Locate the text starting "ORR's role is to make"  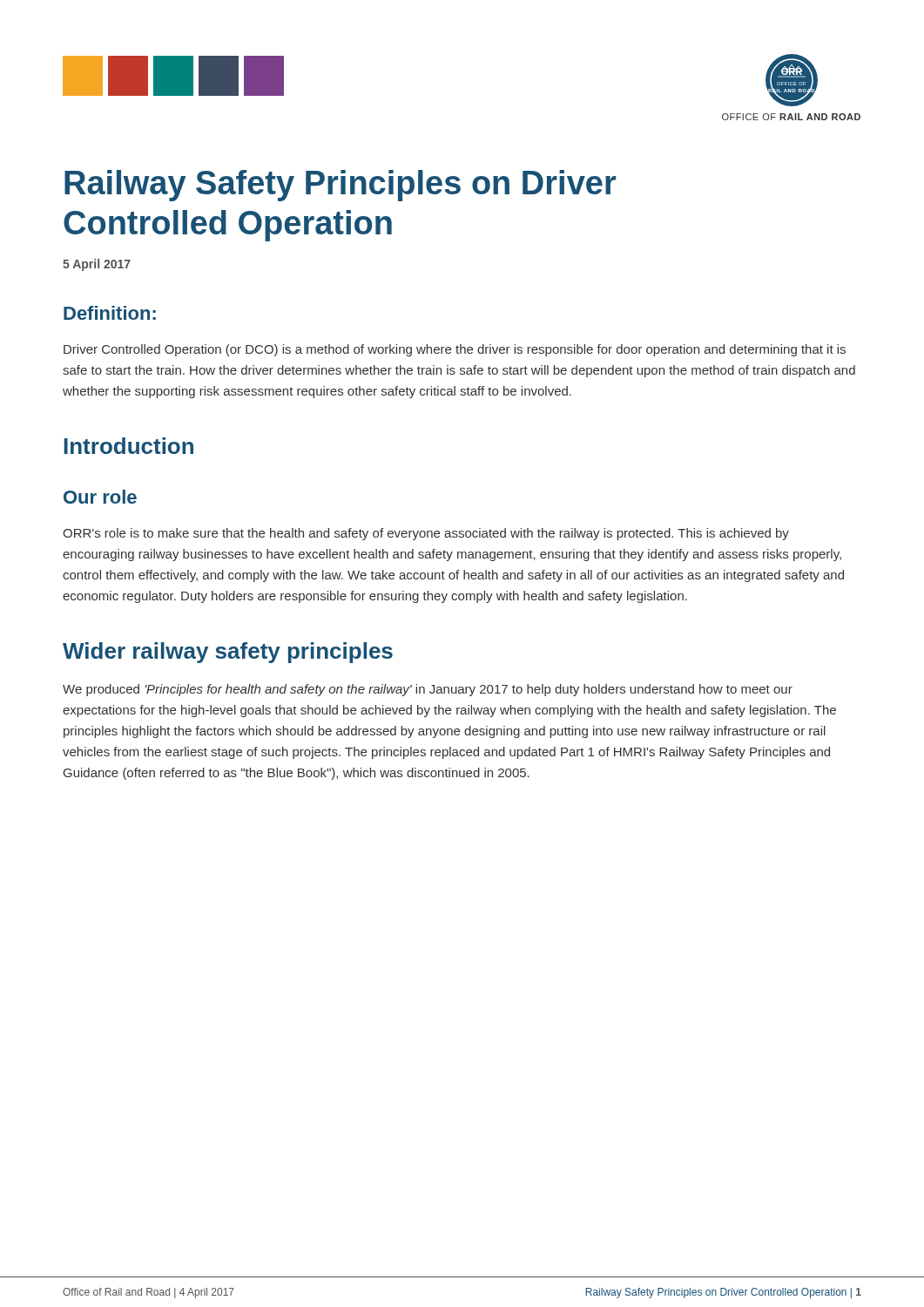coord(462,565)
